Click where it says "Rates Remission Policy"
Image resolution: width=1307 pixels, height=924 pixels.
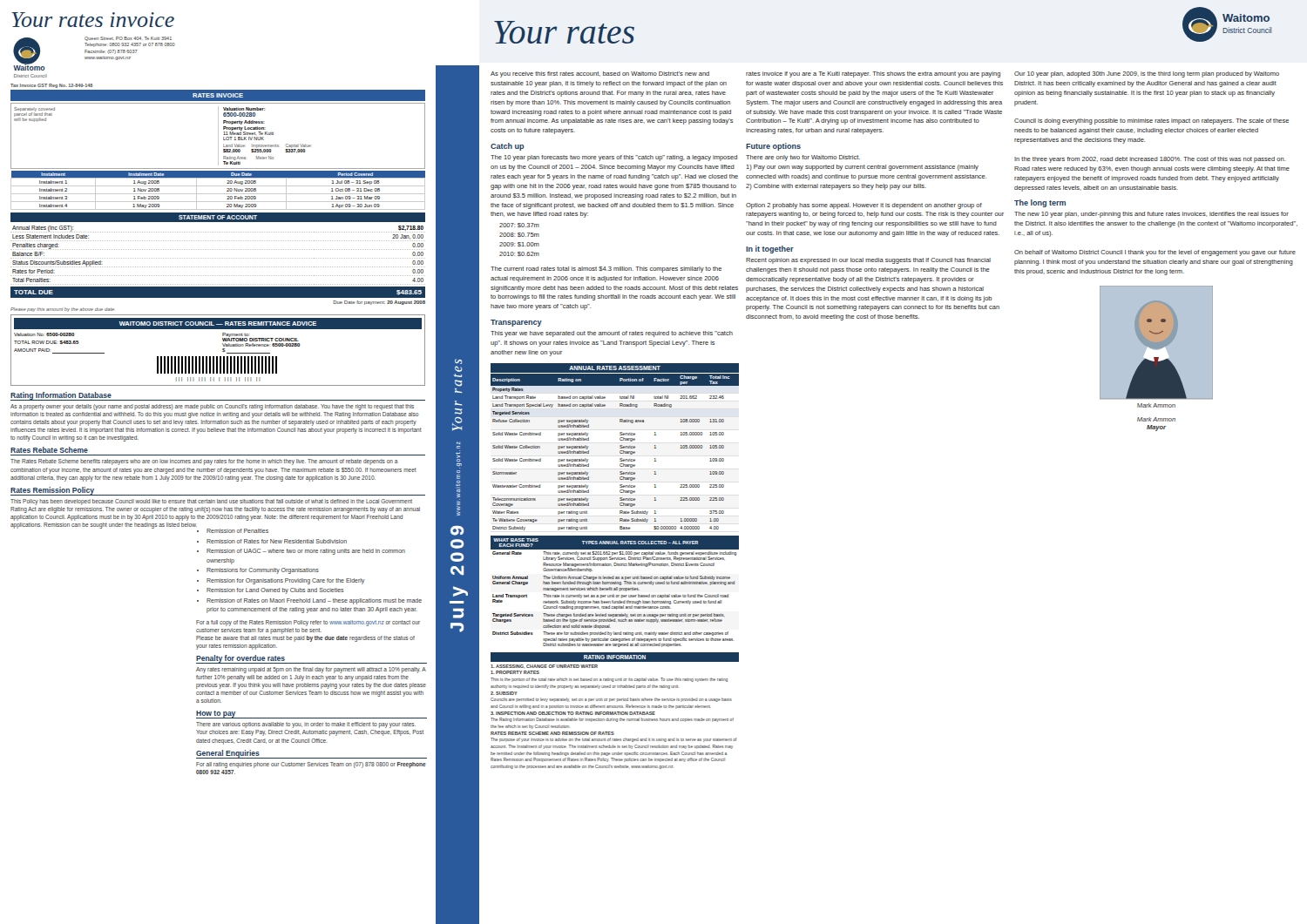coord(52,490)
